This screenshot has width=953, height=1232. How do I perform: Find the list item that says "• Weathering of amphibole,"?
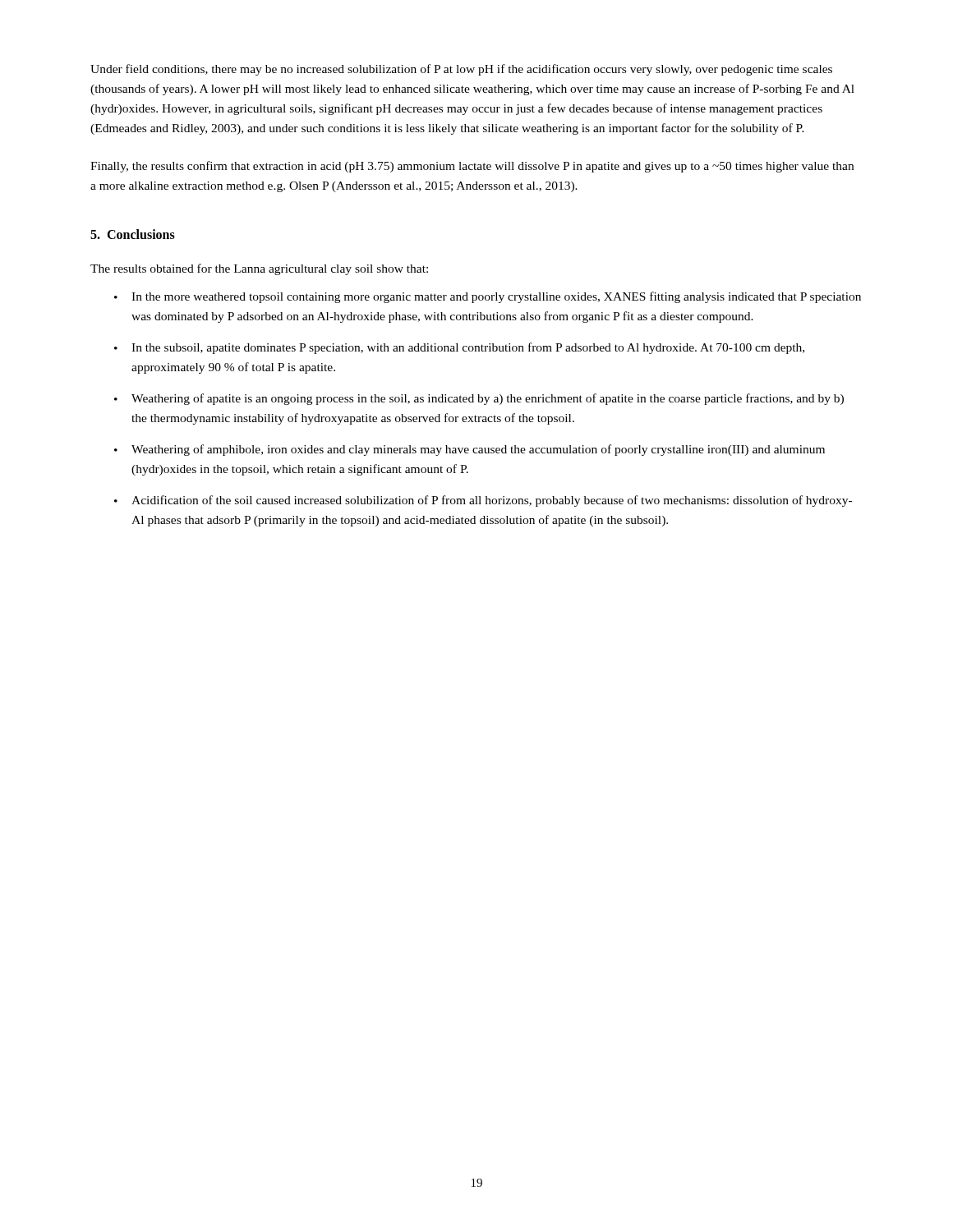tap(488, 459)
